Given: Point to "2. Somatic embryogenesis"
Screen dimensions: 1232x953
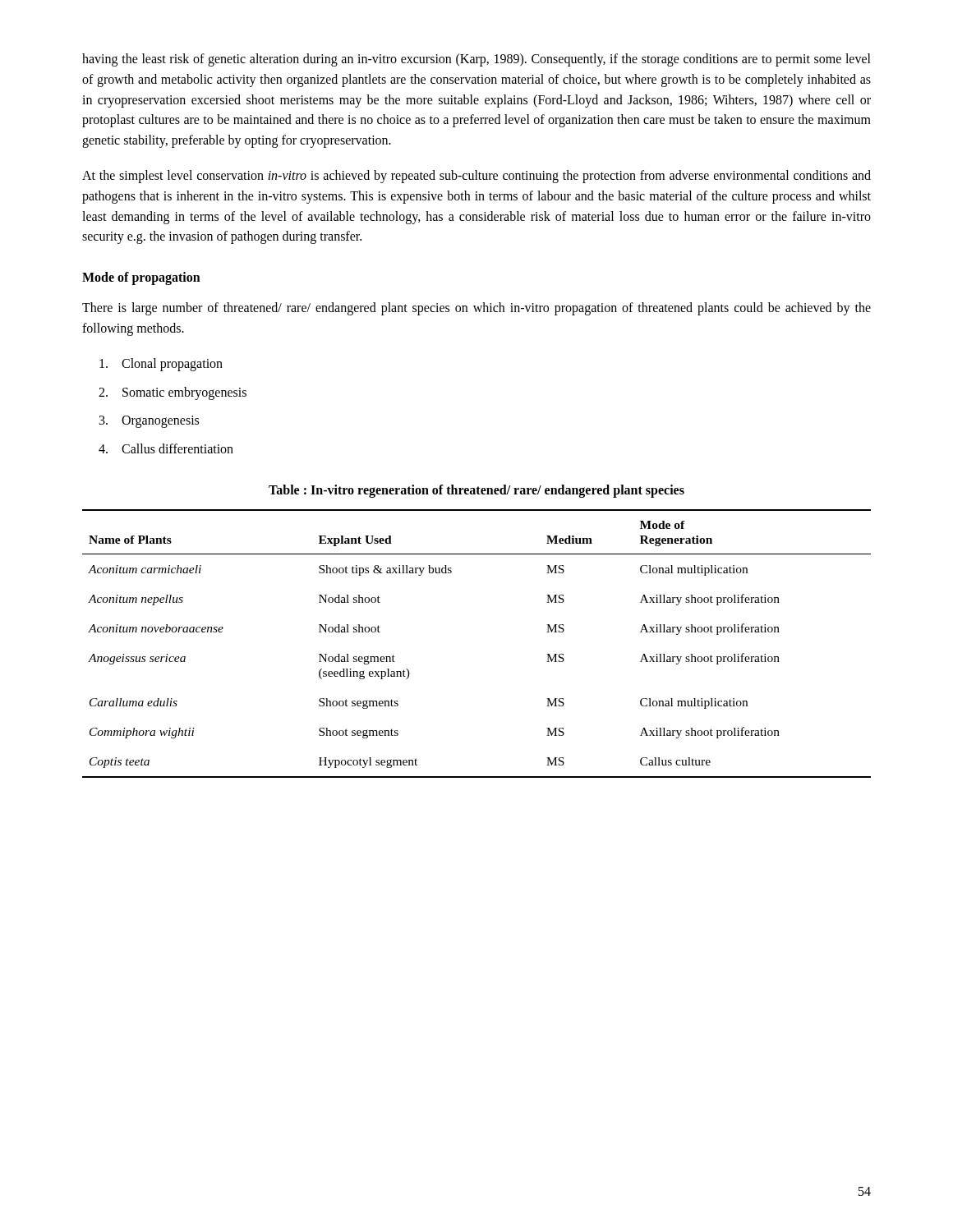Looking at the screenshot, I should click(164, 393).
